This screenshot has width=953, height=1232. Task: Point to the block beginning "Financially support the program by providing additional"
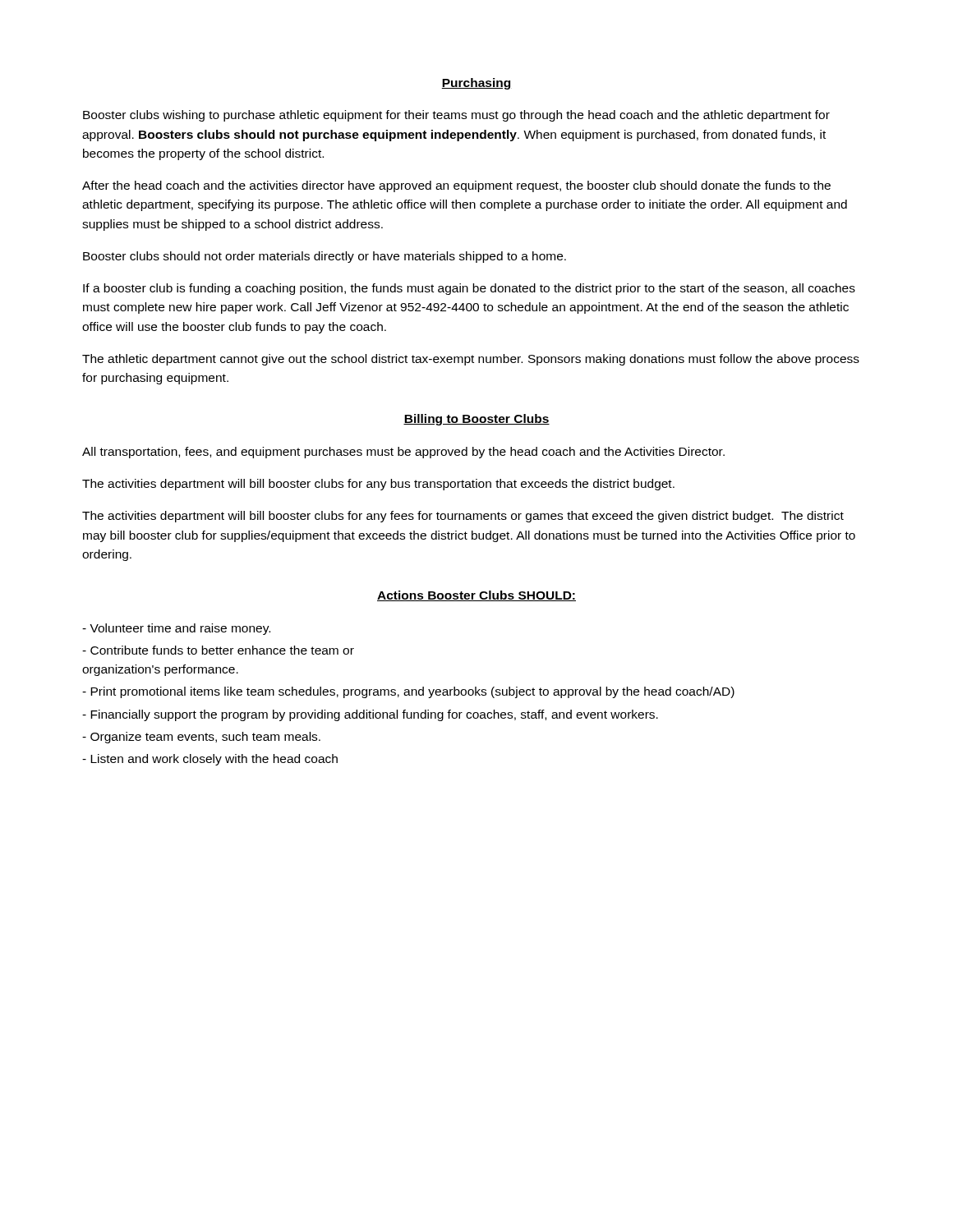click(x=370, y=714)
